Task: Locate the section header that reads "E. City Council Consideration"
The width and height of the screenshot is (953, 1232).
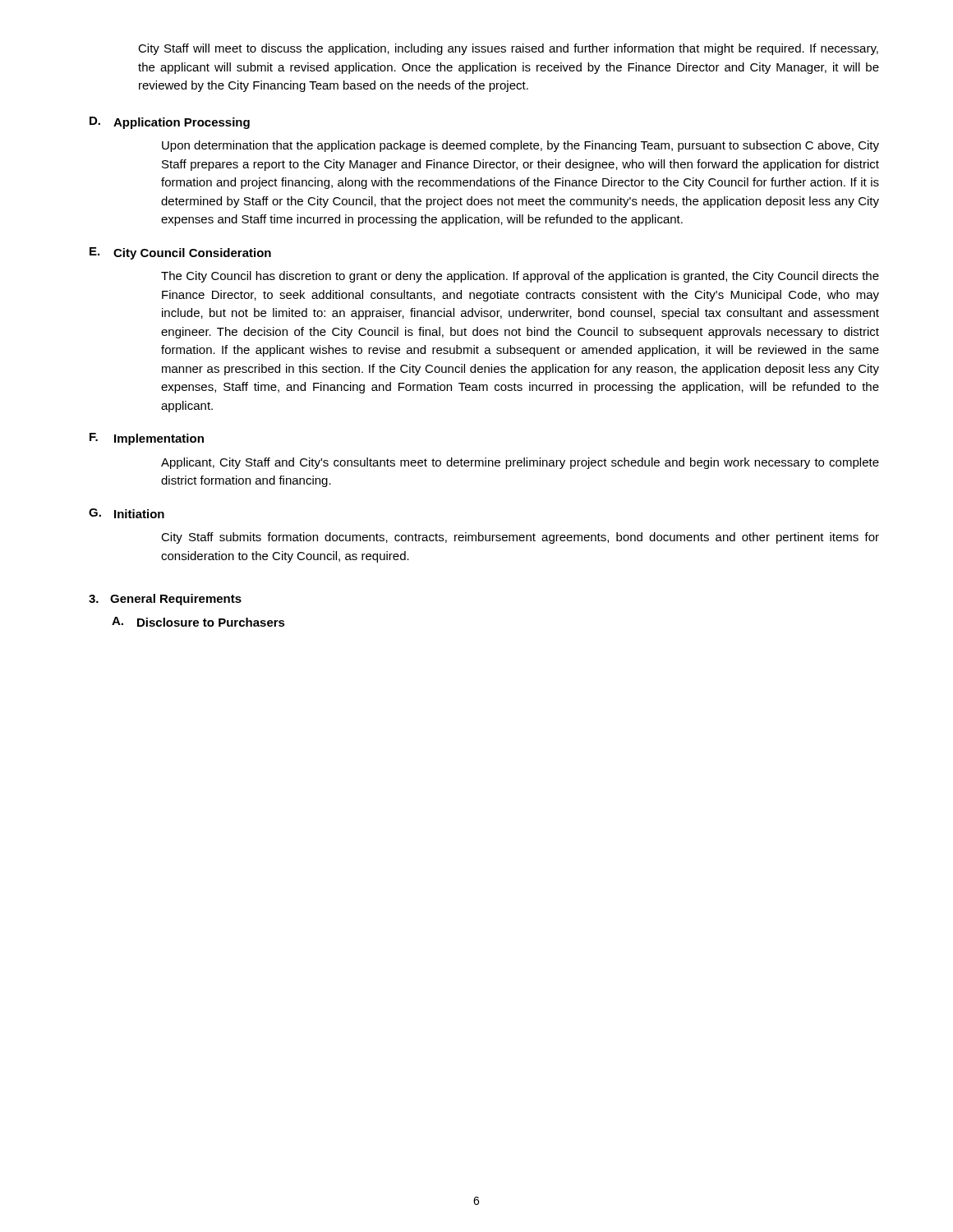Action: (x=180, y=253)
